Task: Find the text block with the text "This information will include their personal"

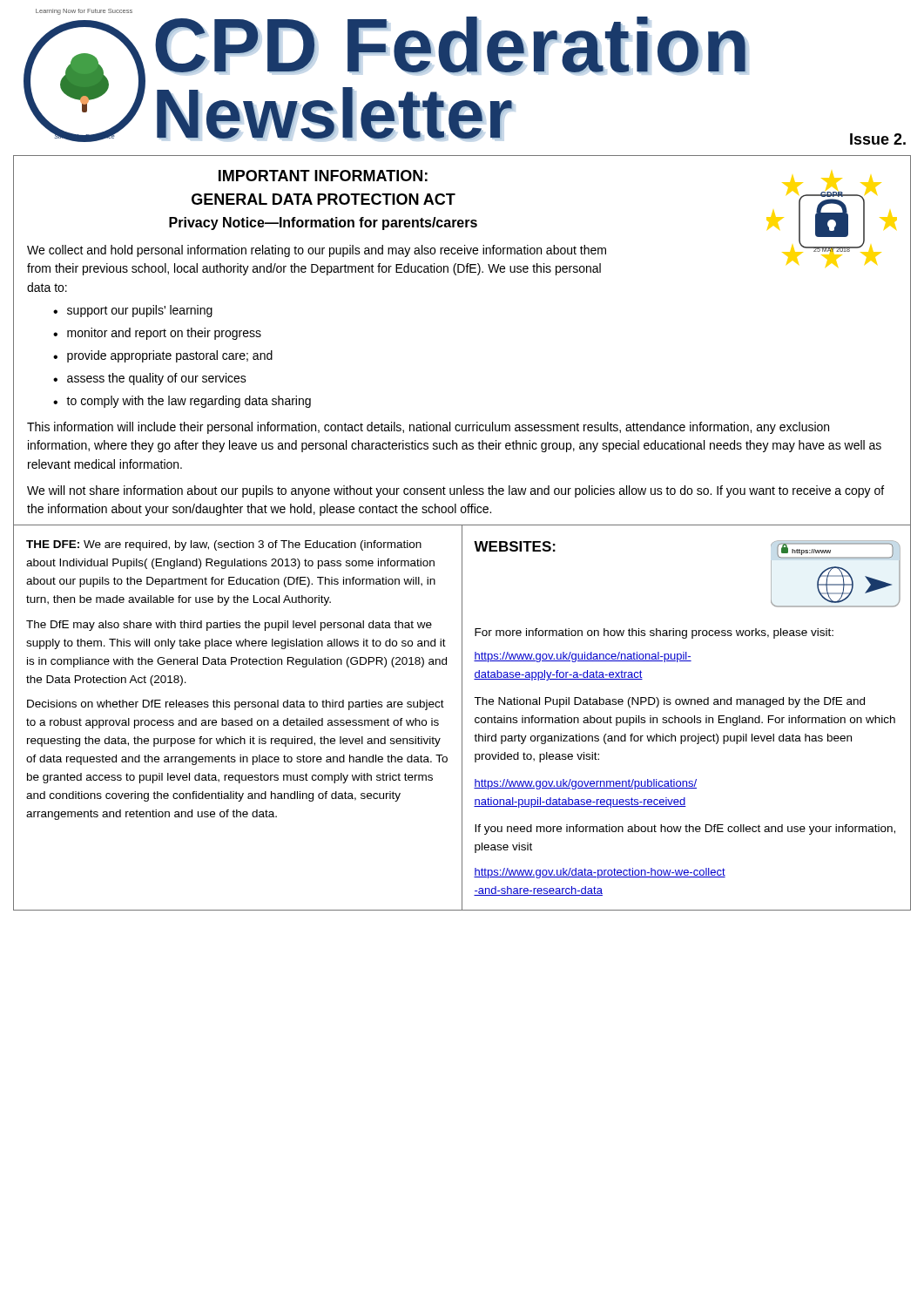Action: point(454,446)
